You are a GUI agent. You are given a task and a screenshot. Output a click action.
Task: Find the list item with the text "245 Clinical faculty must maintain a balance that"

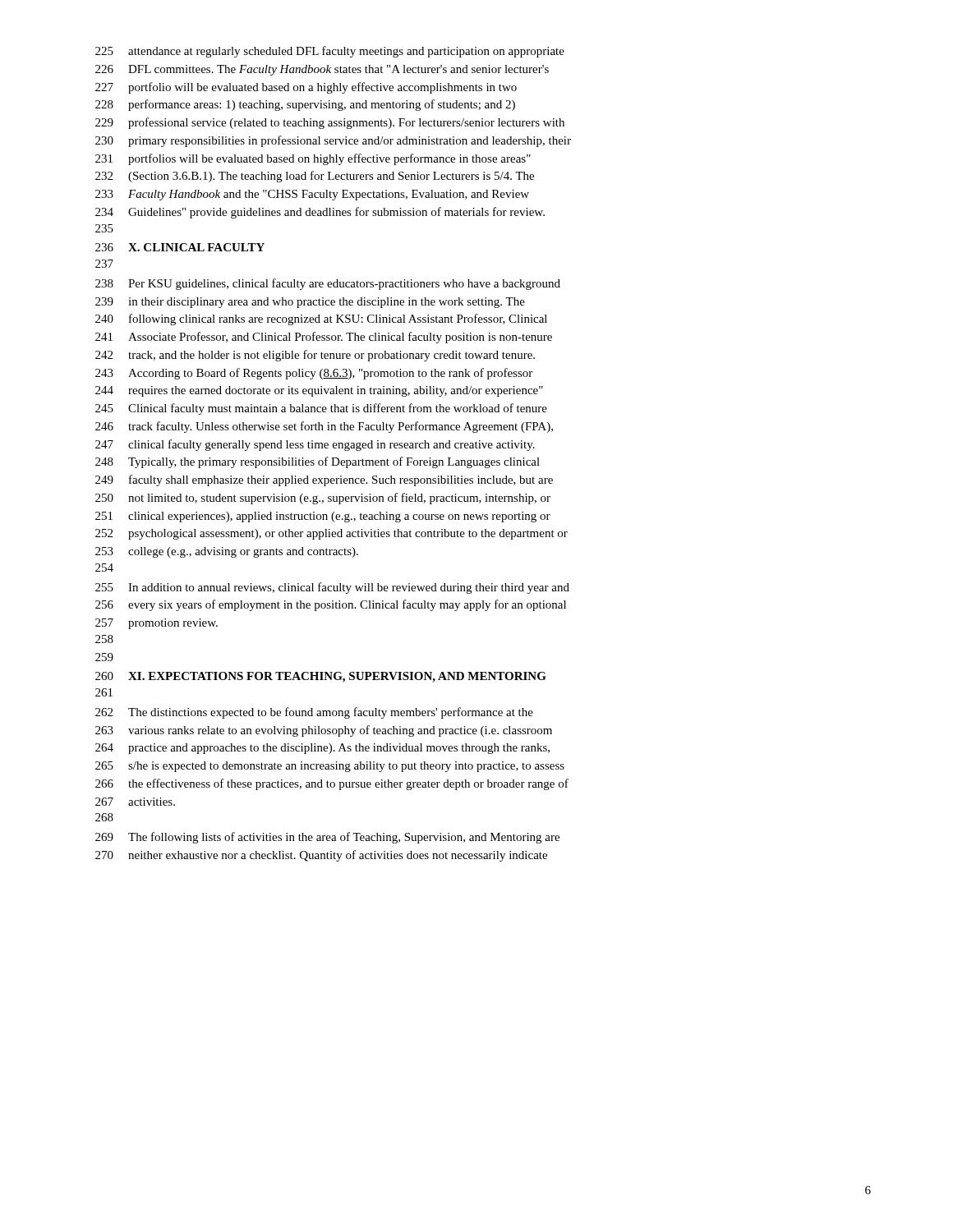476,409
